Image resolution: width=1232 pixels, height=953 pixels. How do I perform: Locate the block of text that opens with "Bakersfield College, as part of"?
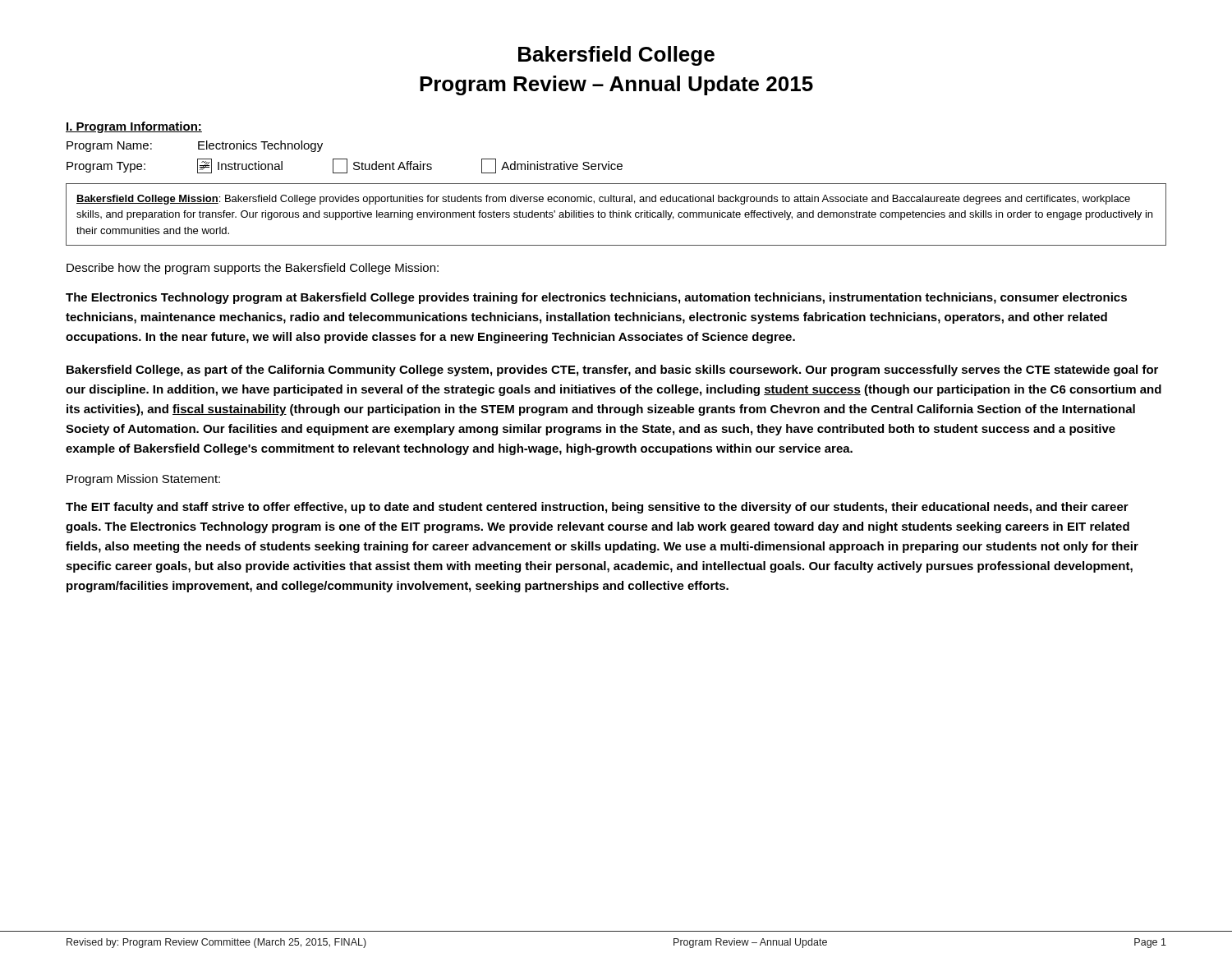[x=614, y=409]
